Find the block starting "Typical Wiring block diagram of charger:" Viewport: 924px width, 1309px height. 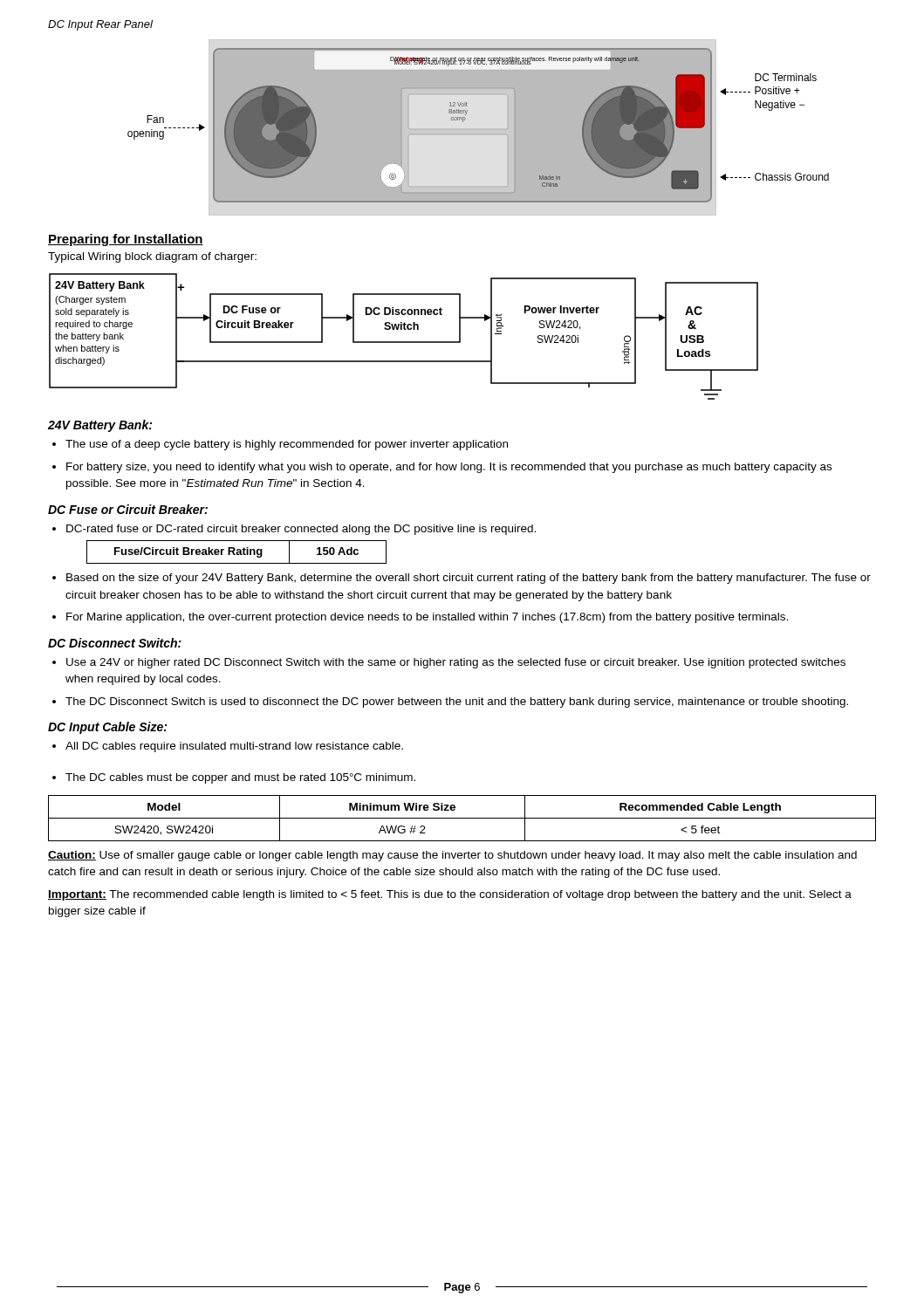(153, 256)
